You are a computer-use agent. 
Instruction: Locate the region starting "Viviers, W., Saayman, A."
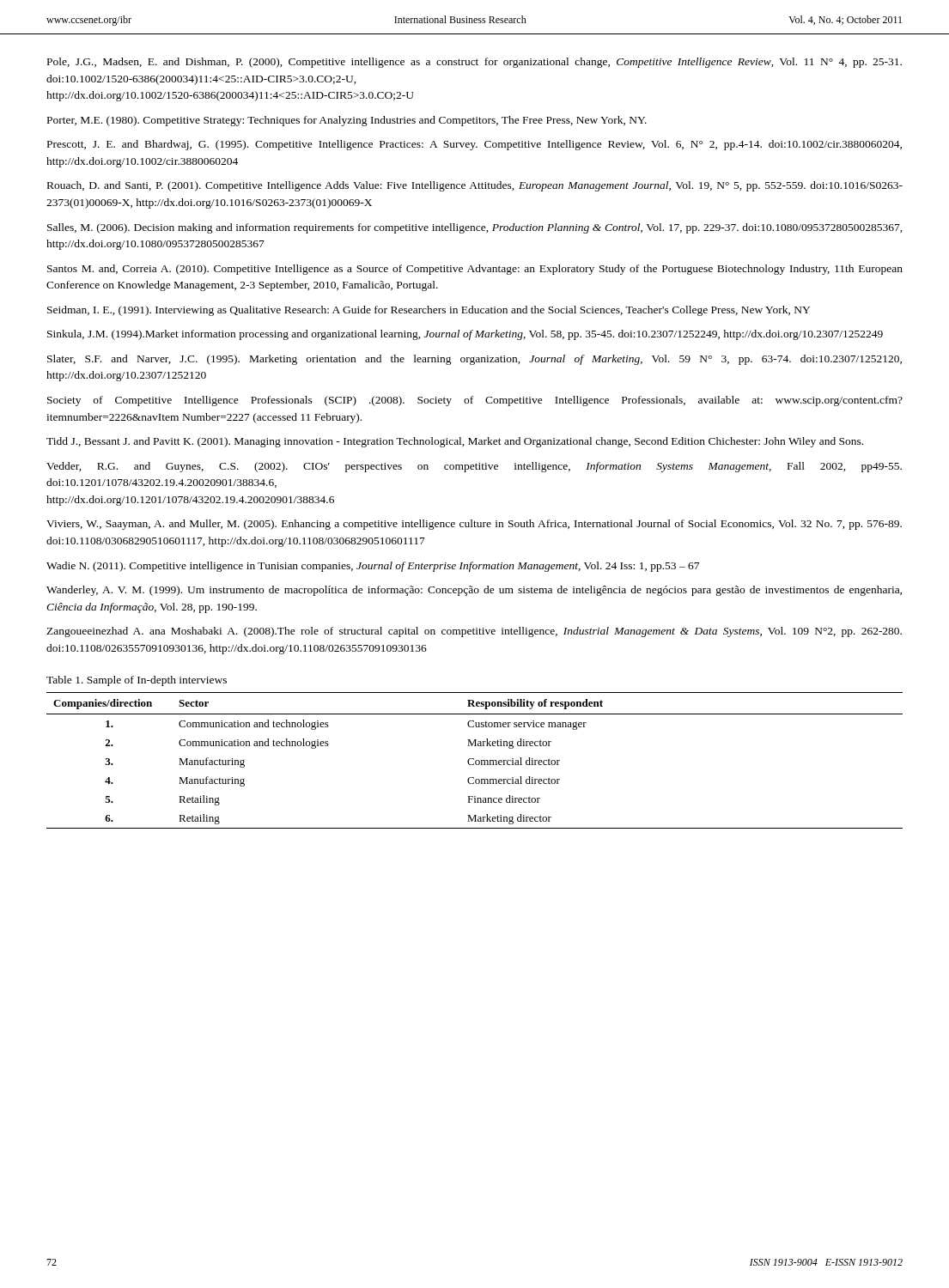[474, 532]
